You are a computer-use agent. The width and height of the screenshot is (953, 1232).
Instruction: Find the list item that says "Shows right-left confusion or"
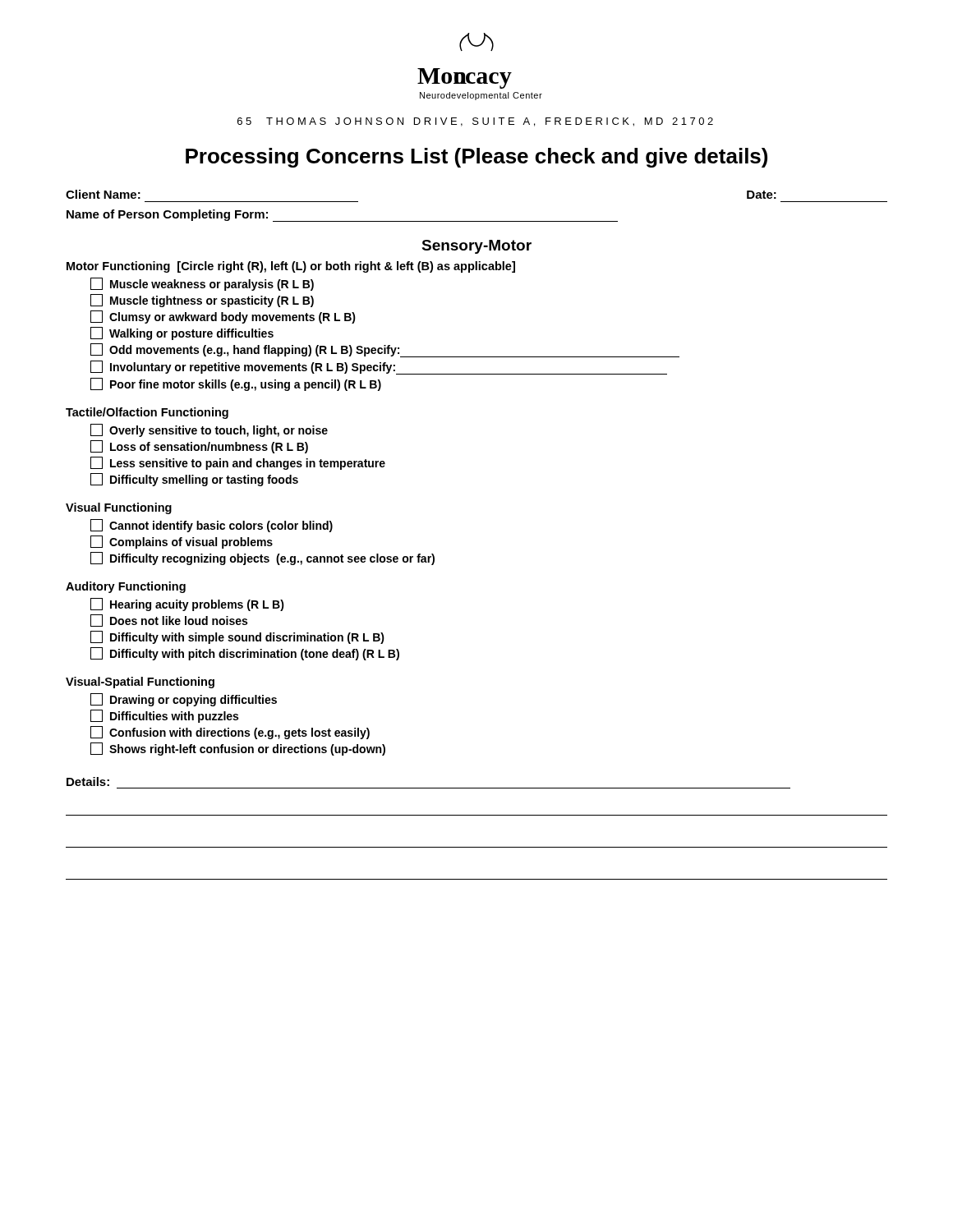(x=238, y=749)
